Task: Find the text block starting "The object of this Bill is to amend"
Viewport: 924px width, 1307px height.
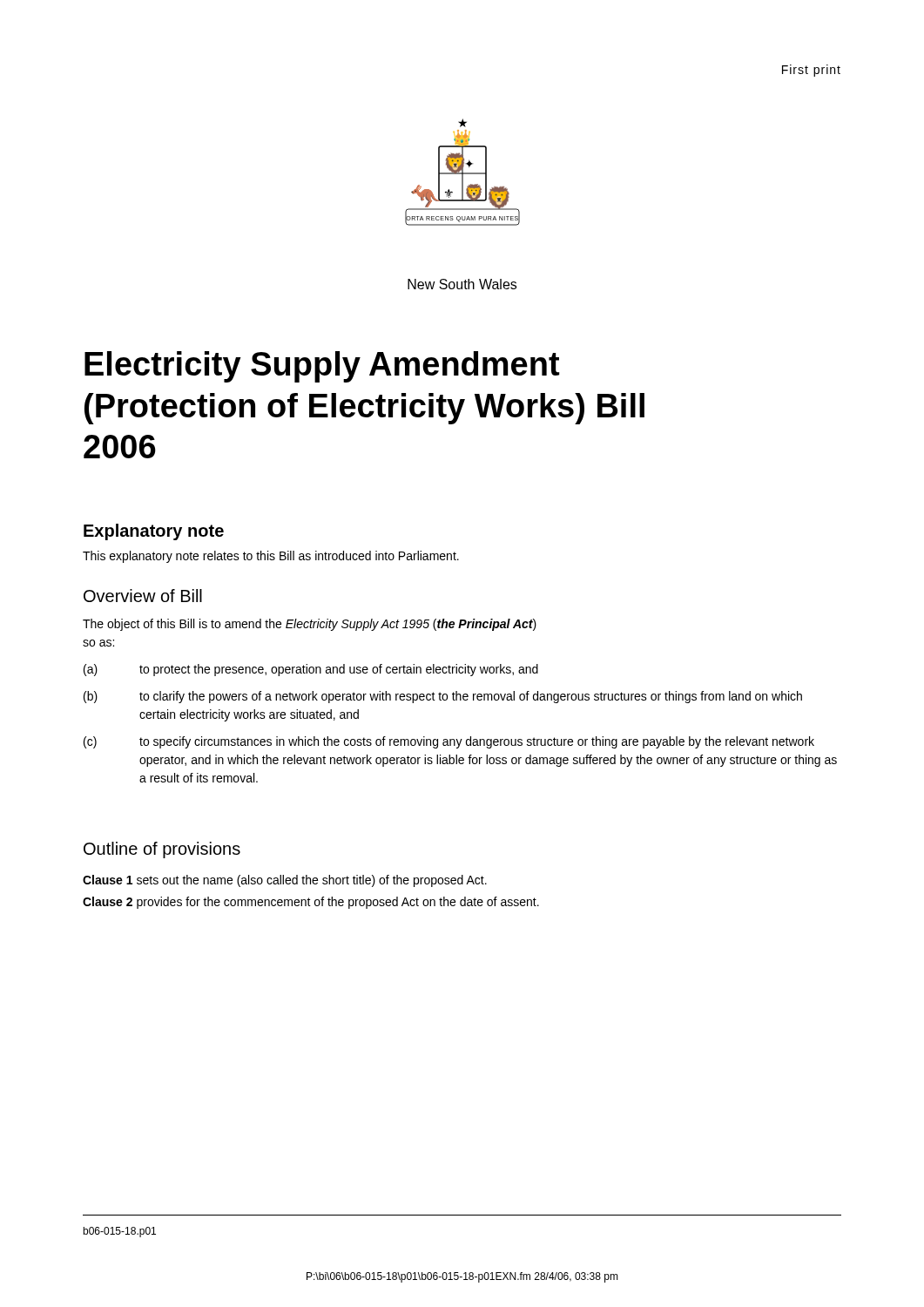Action: pos(310,633)
